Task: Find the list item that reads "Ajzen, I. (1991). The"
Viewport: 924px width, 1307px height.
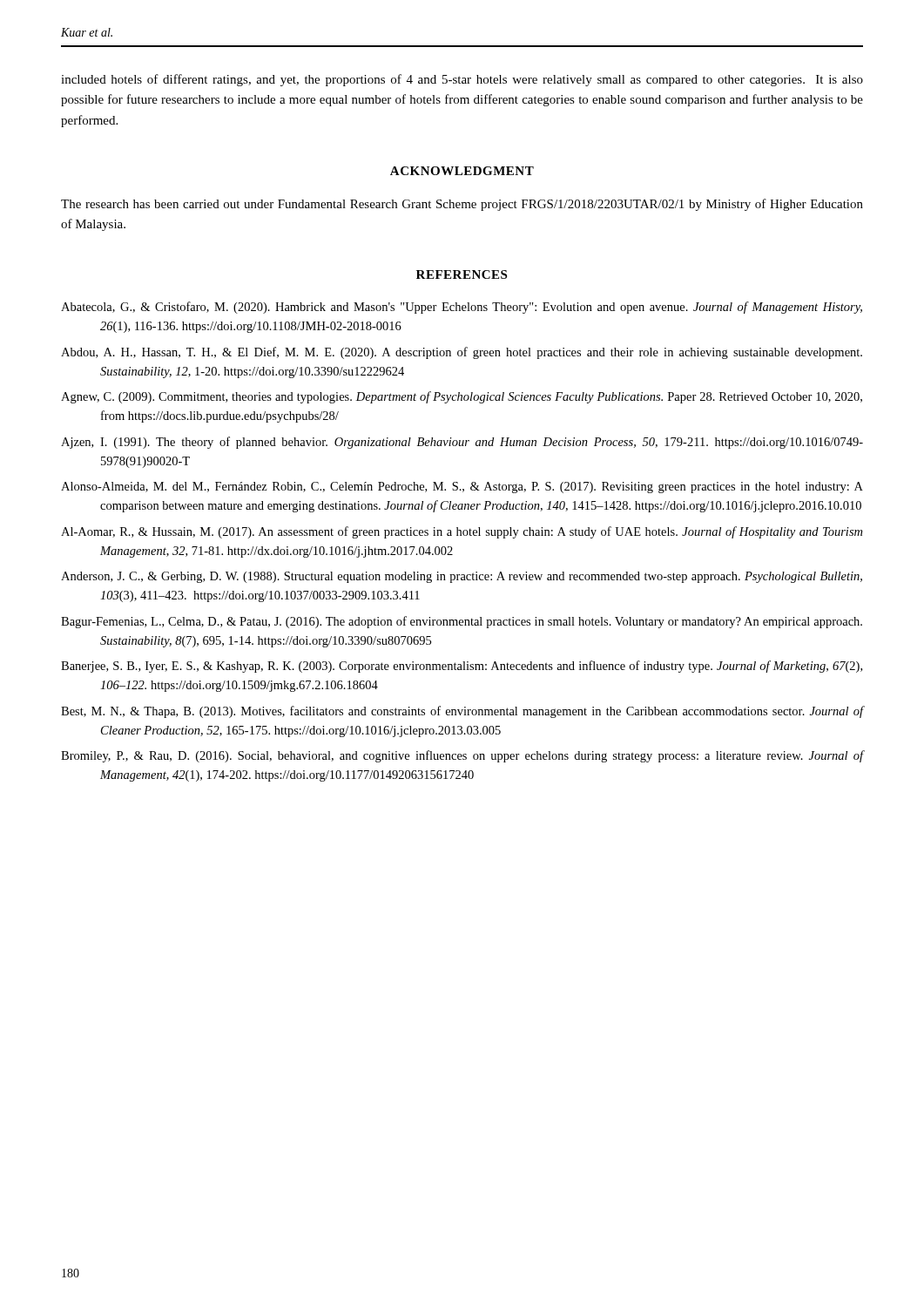Action: pos(462,451)
